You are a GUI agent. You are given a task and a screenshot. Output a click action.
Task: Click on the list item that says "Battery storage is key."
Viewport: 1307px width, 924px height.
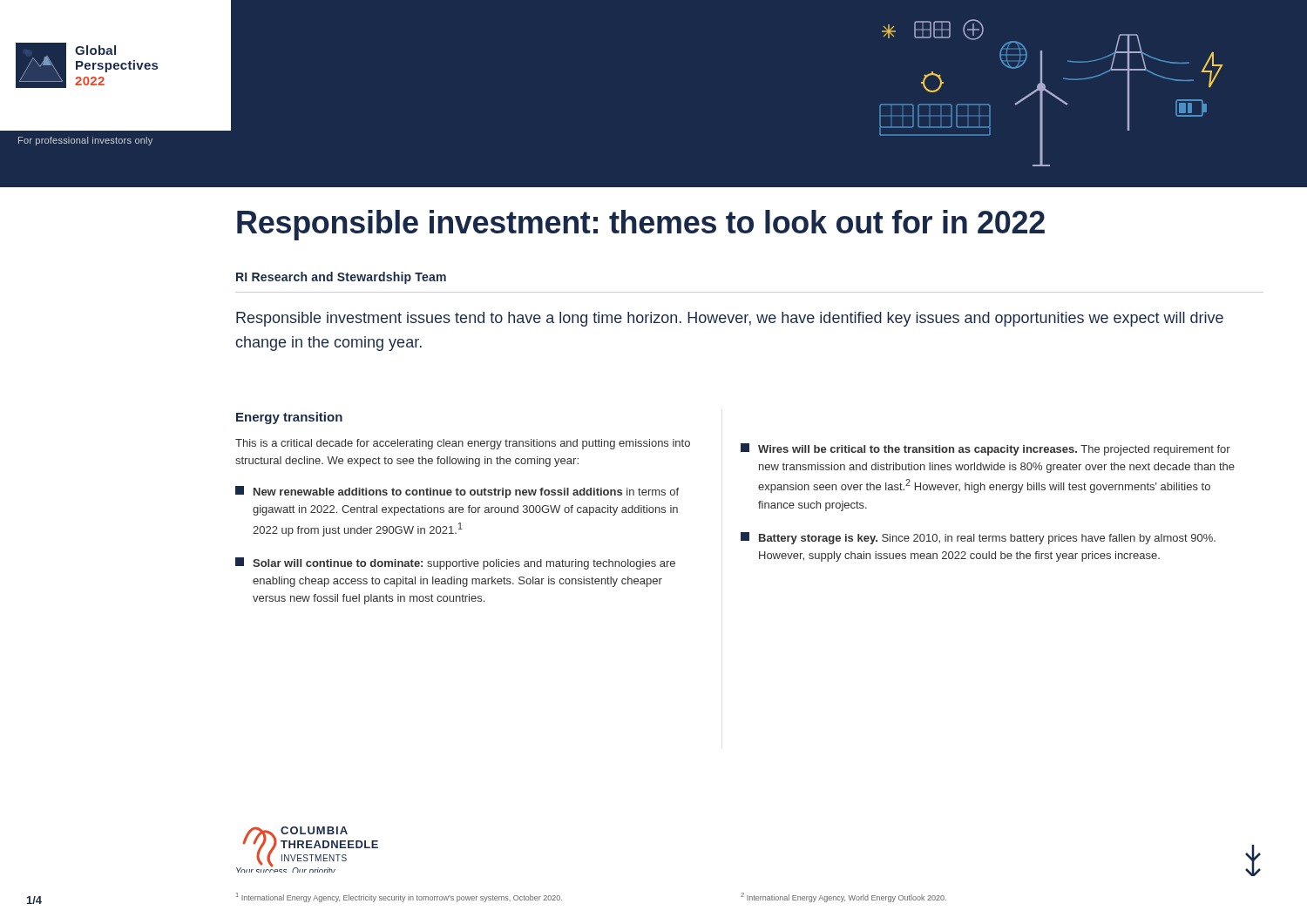pyautogui.click(x=989, y=547)
